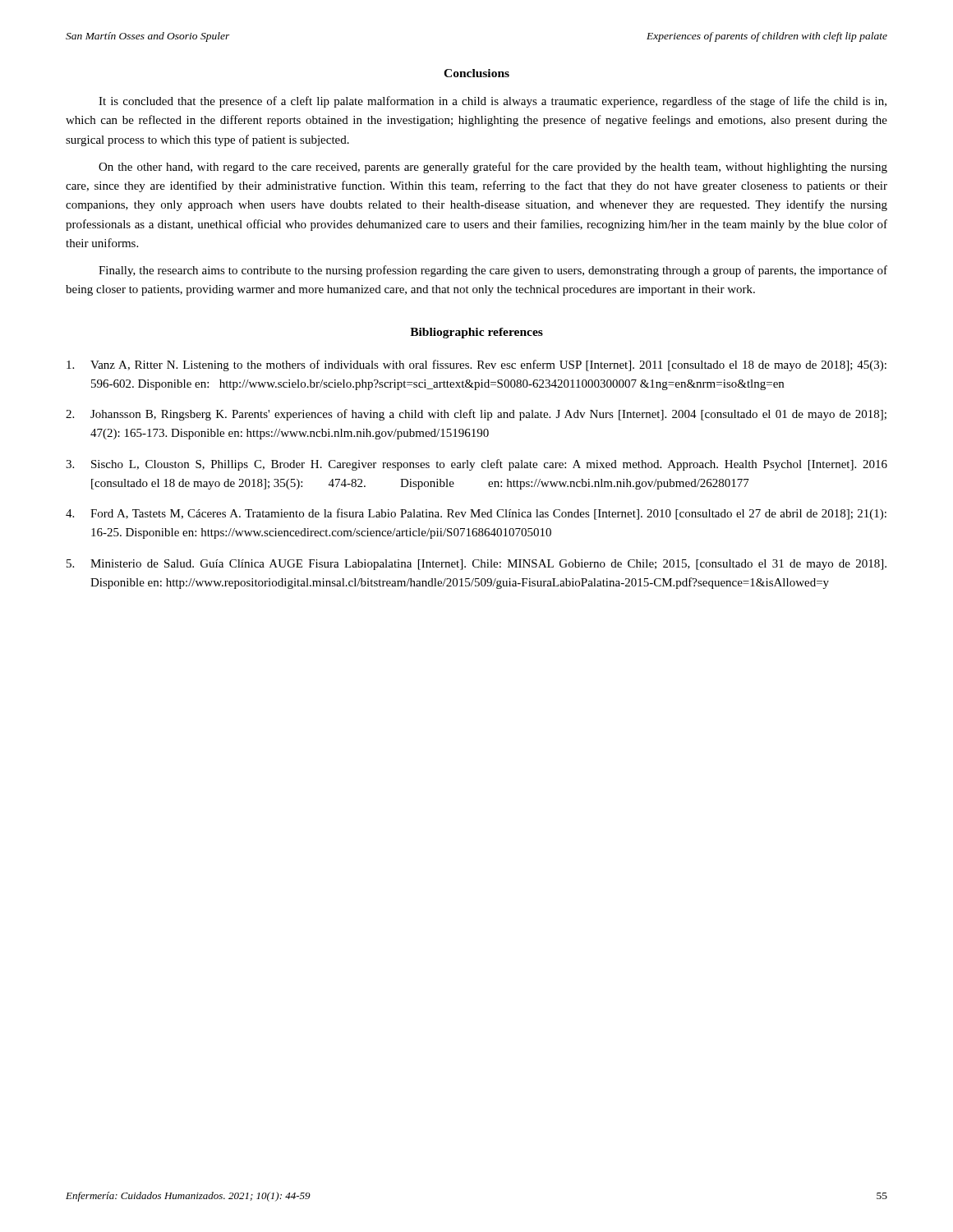This screenshot has width=953, height=1232.
Task: Find the list item that reads "5. Ministerio de Salud."
Action: [476, 573]
